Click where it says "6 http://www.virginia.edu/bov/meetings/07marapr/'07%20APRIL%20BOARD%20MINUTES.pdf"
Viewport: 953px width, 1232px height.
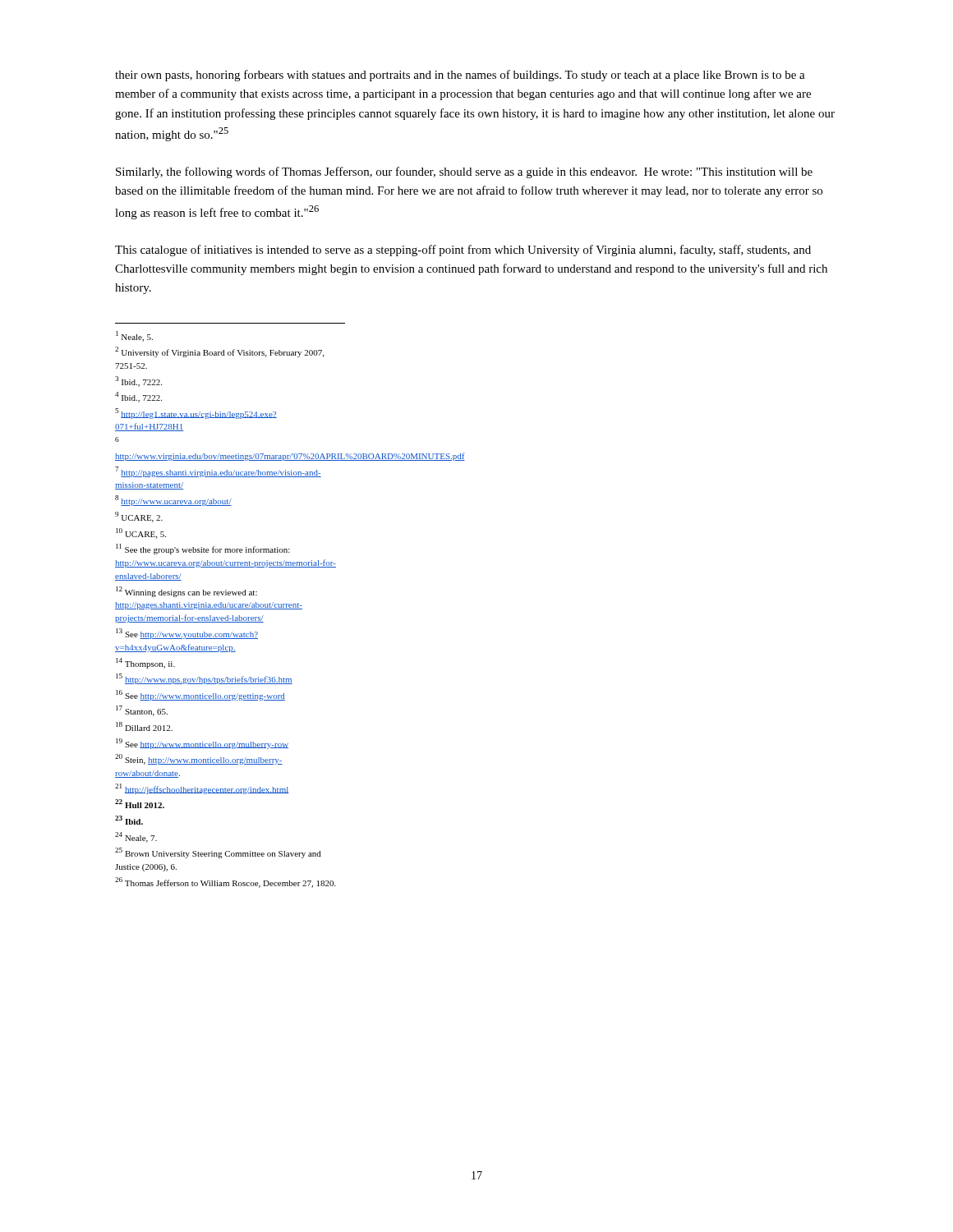point(230,448)
